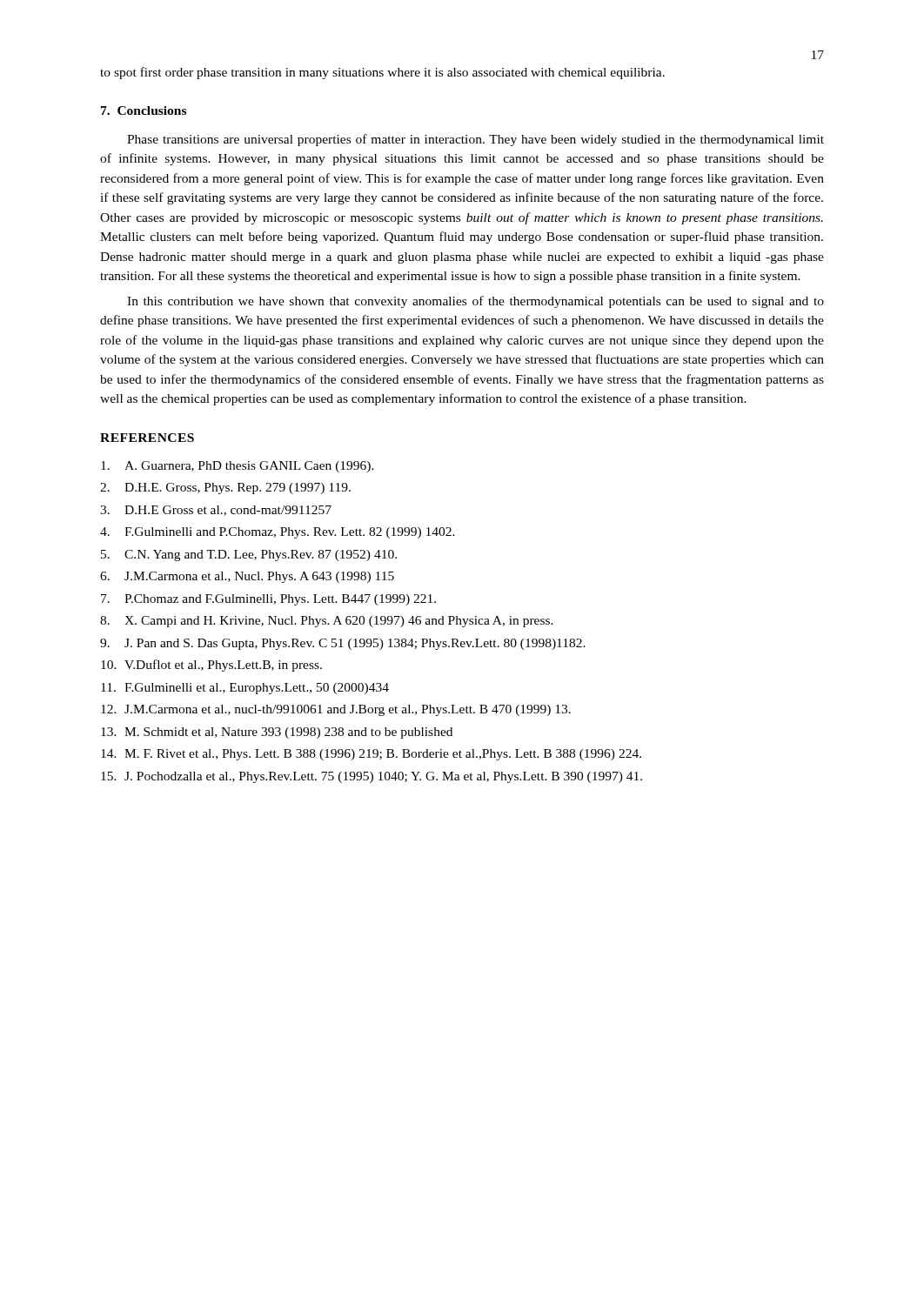
Task: Select the list item containing "A. Guarnera, PhD thesis GANIL Caen (1996)."
Action: point(238,467)
